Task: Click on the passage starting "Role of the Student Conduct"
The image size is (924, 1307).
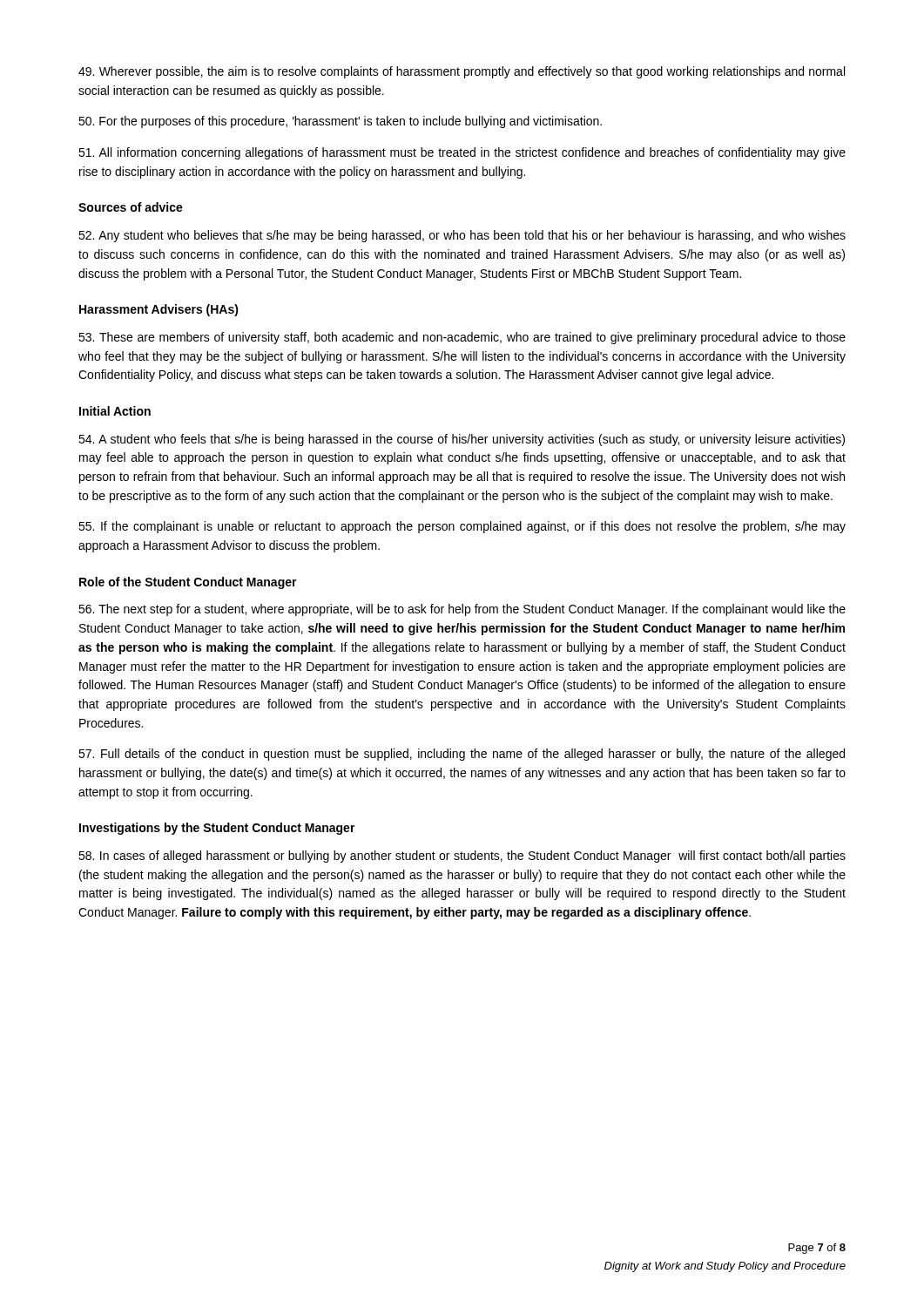Action: (187, 582)
